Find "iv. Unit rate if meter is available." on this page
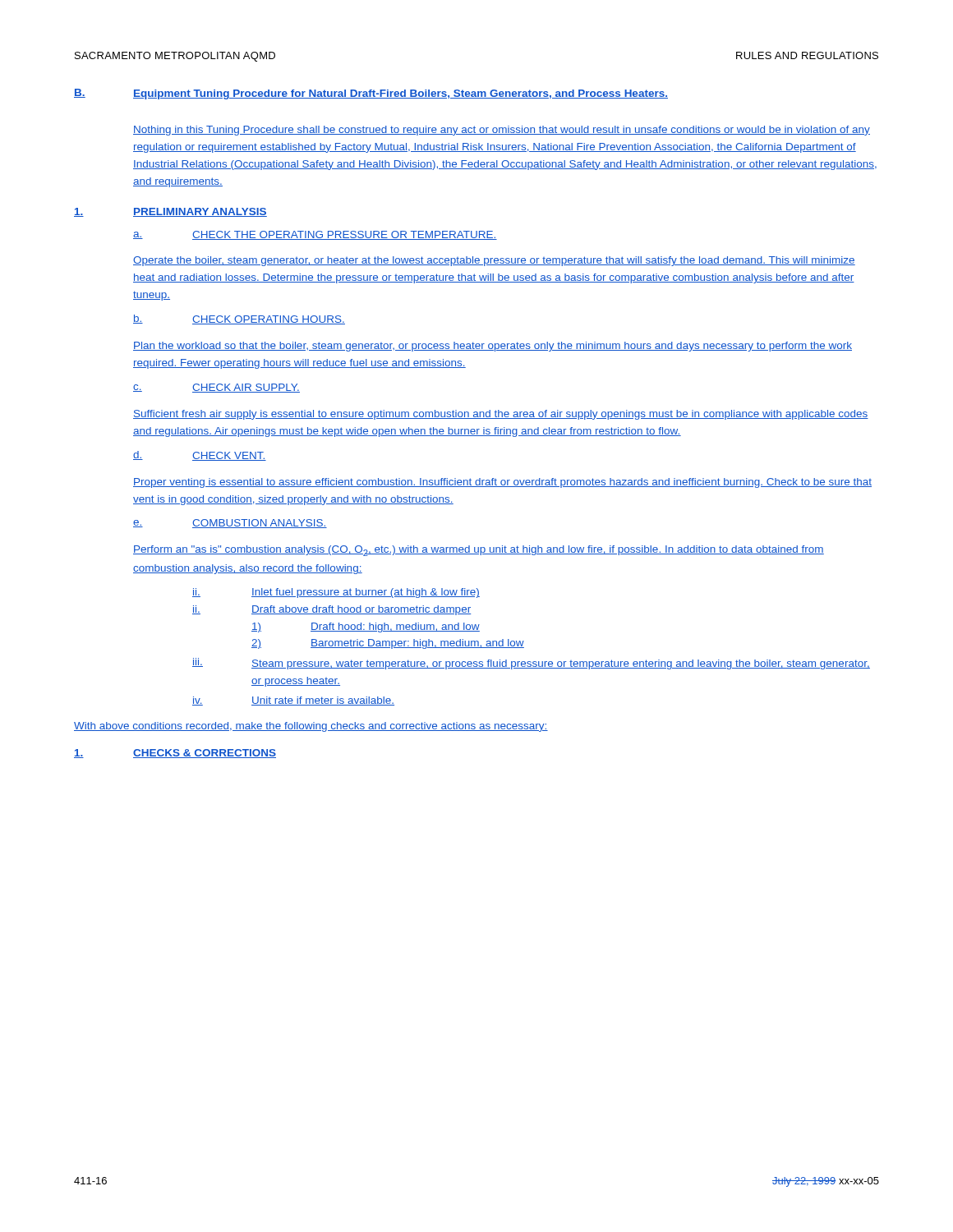The image size is (953, 1232). (x=293, y=701)
